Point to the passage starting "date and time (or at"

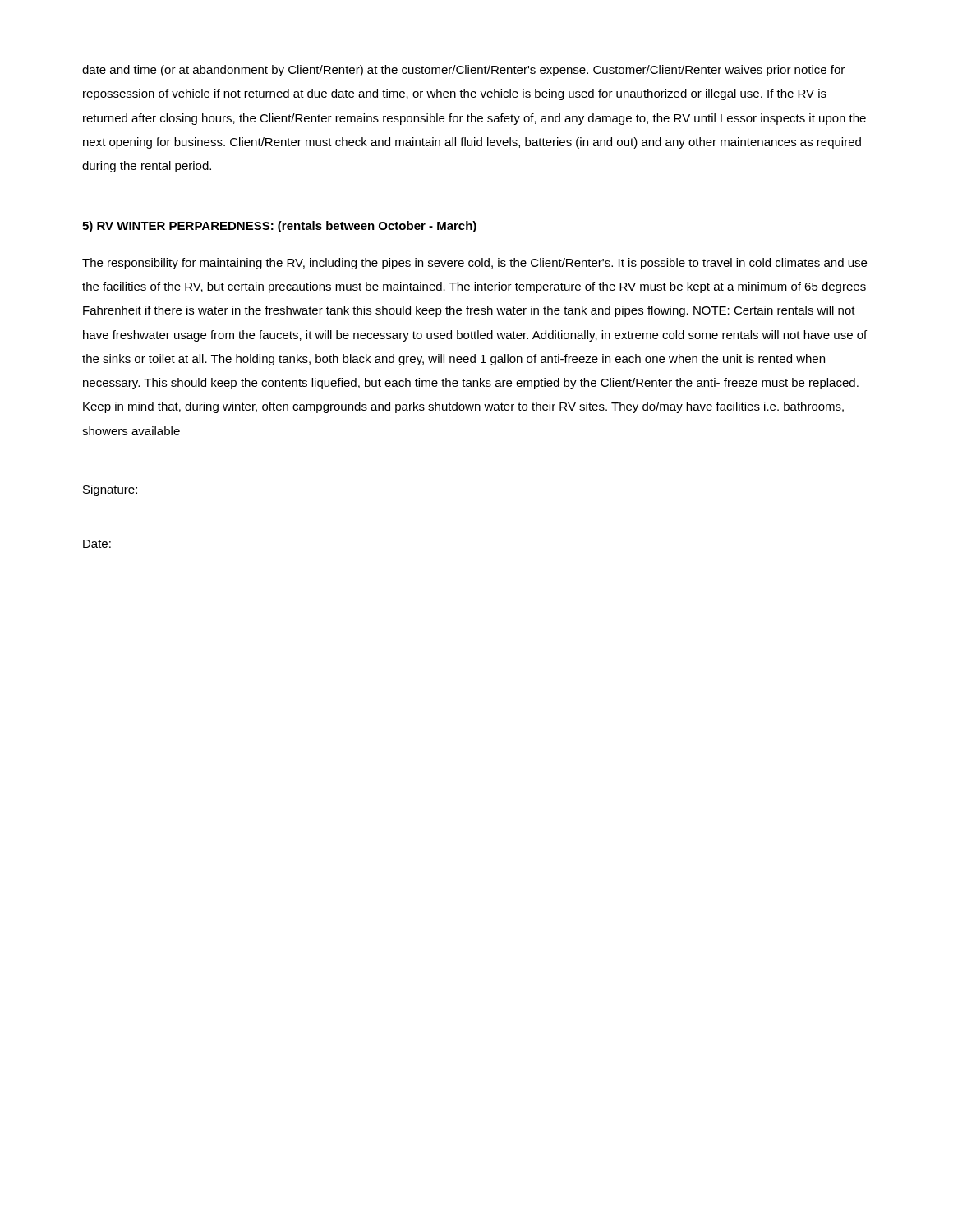(x=474, y=117)
